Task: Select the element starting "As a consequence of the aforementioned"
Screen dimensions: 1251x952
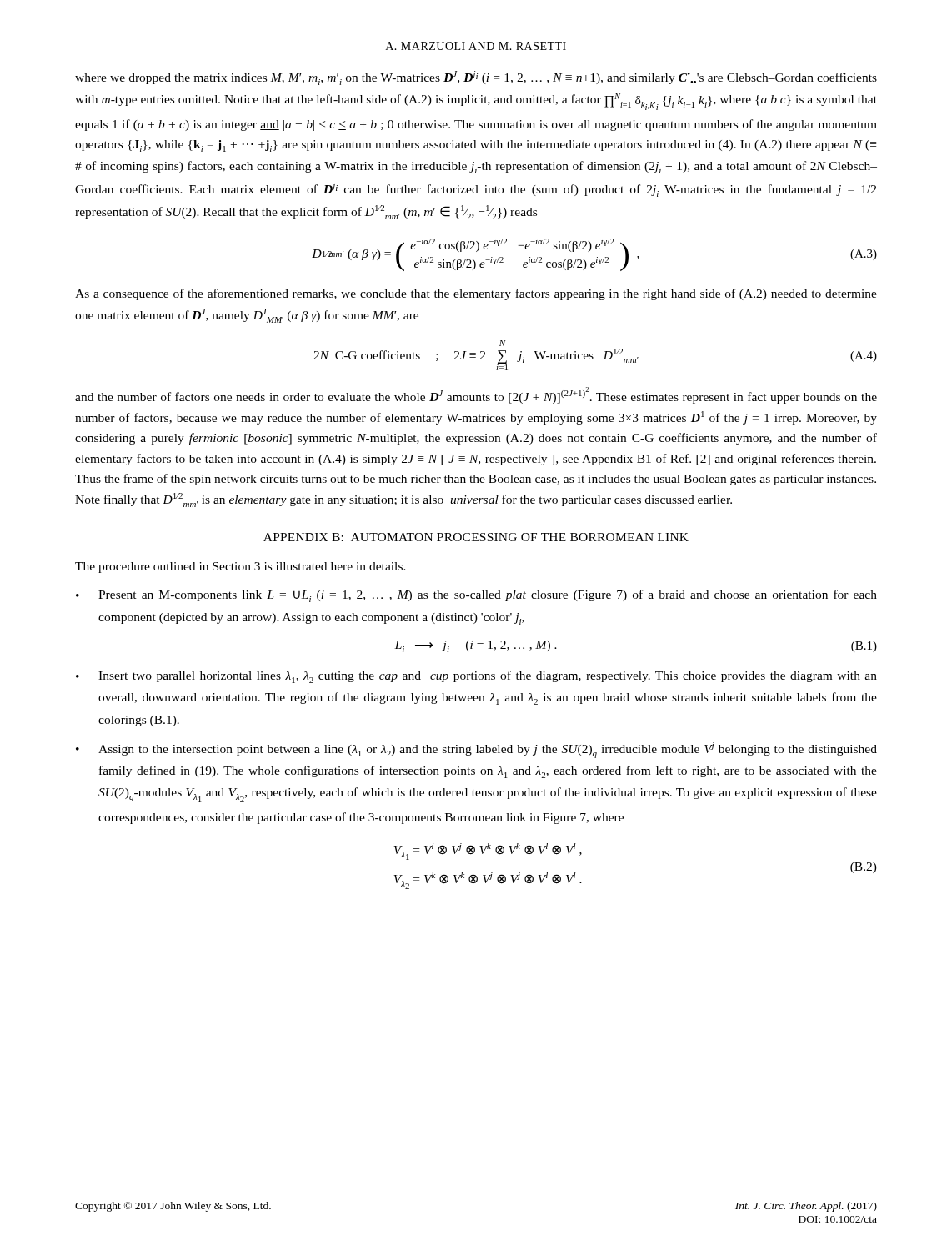Action: click(476, 305)
